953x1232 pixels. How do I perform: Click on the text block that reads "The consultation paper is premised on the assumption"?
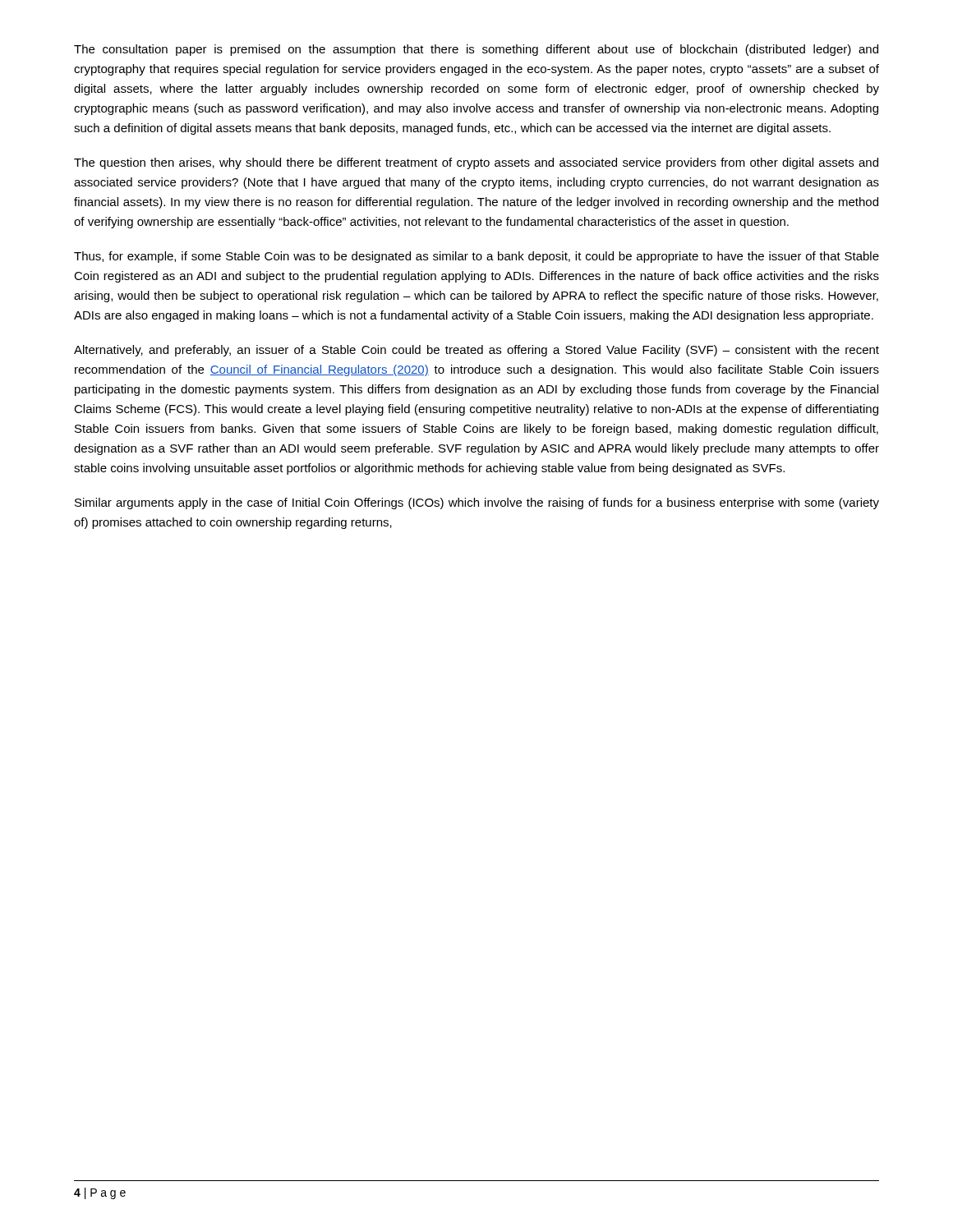pos(476,88)
